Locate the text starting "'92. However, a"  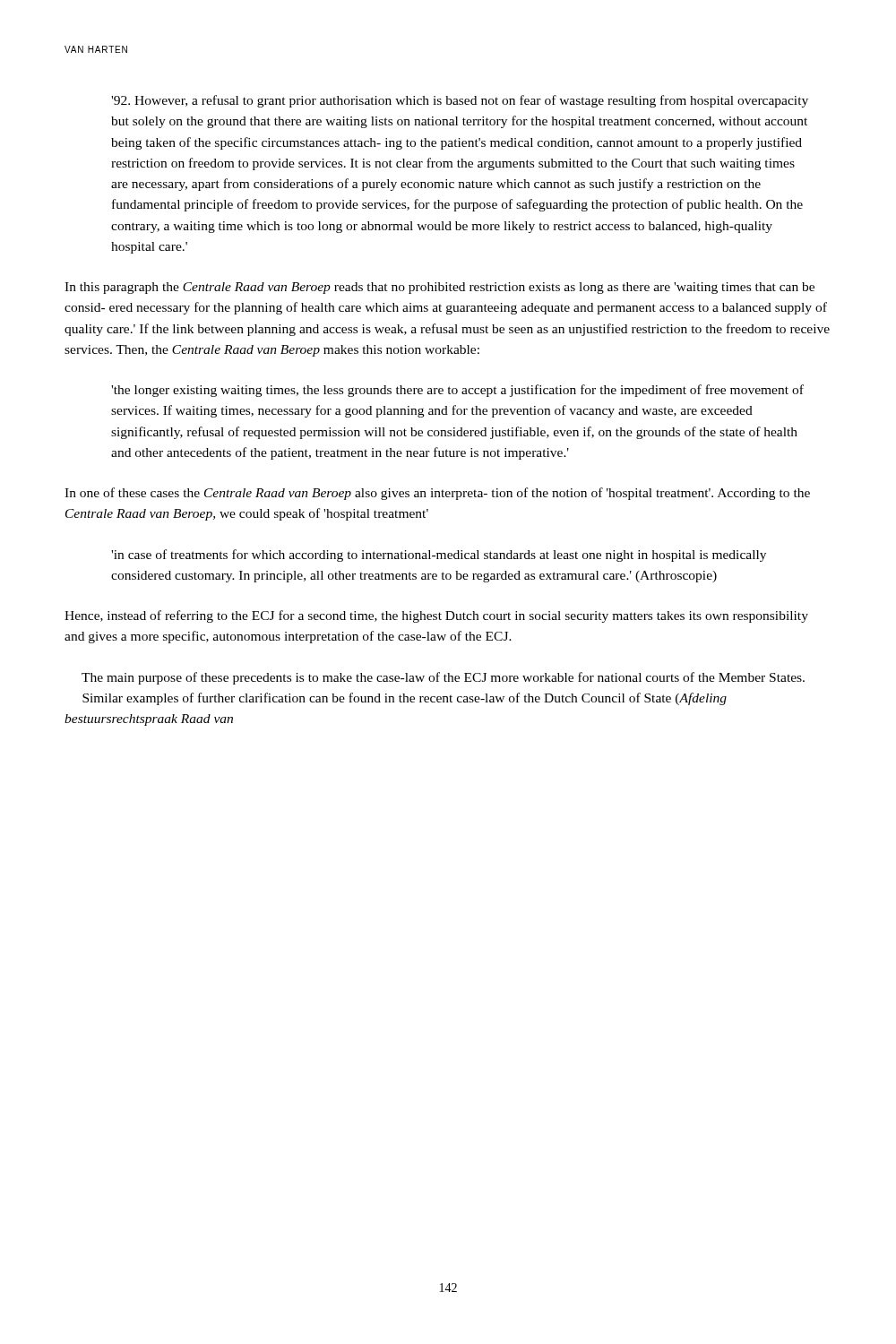pyautogui.click(x=460, y=173)
